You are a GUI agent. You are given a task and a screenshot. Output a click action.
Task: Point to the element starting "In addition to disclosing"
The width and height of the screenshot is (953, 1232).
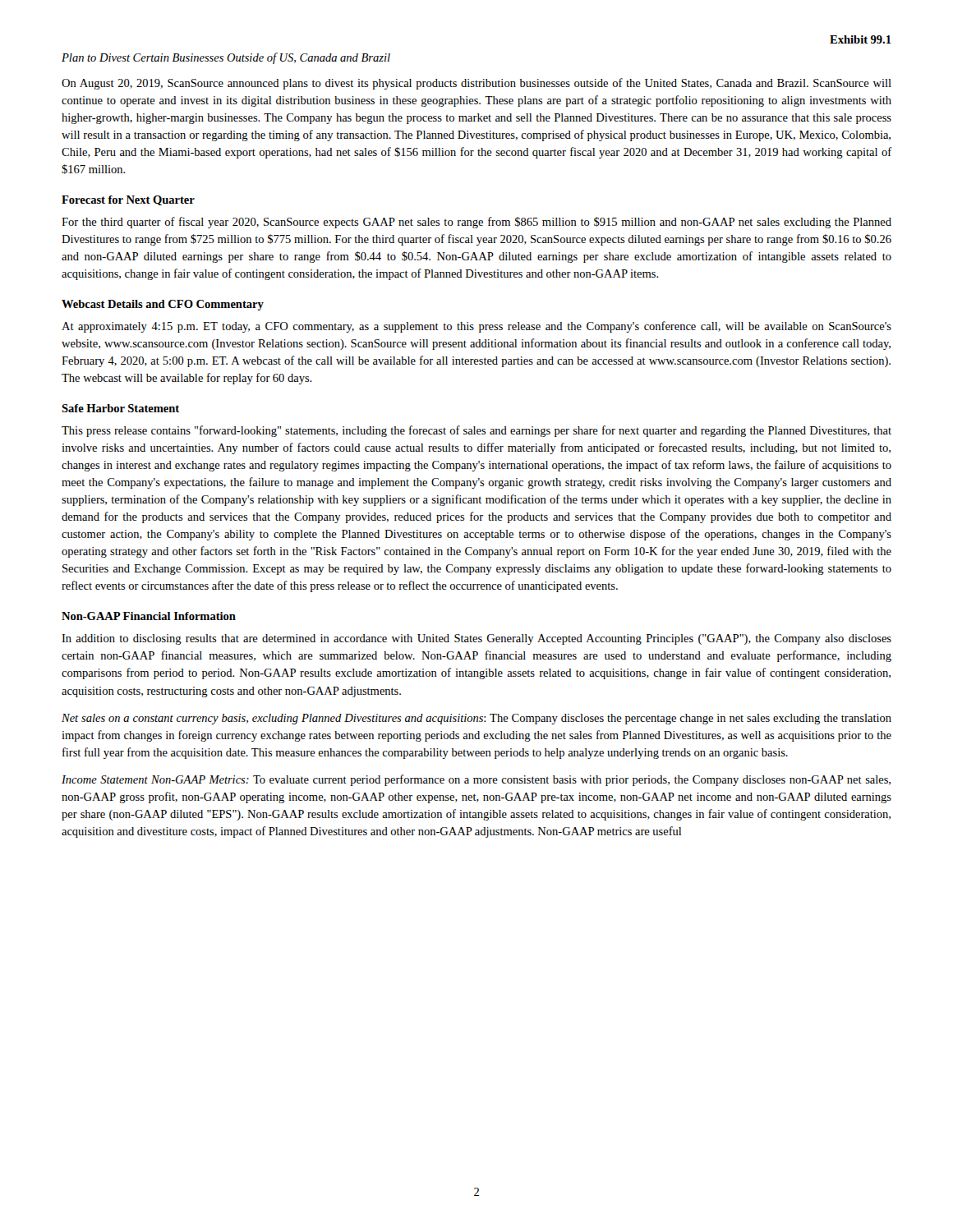[476, 664]
